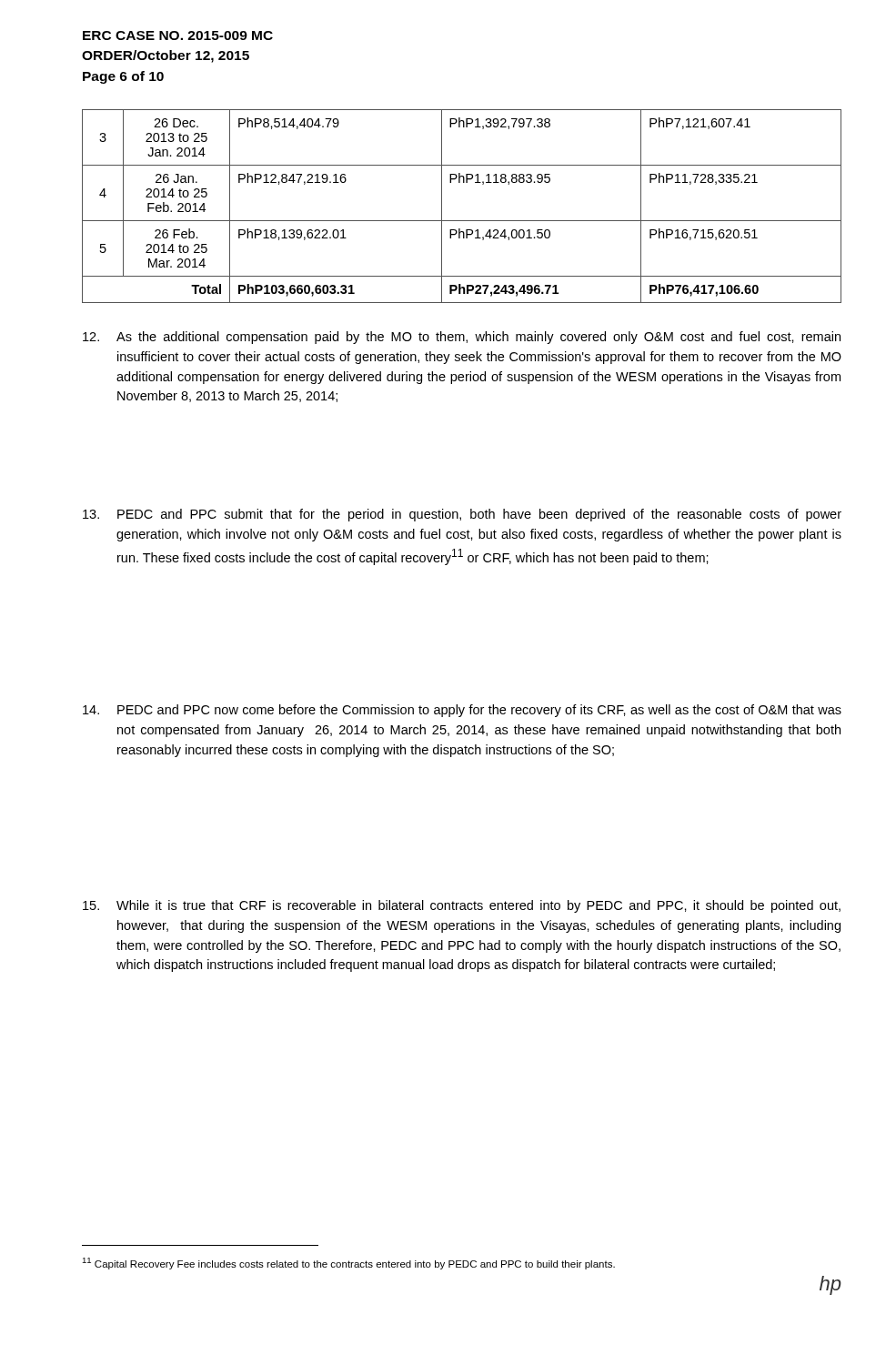896x1365 pixels.
Task: Find the block starting "12. As the"
Action: [x=462, y=367]
